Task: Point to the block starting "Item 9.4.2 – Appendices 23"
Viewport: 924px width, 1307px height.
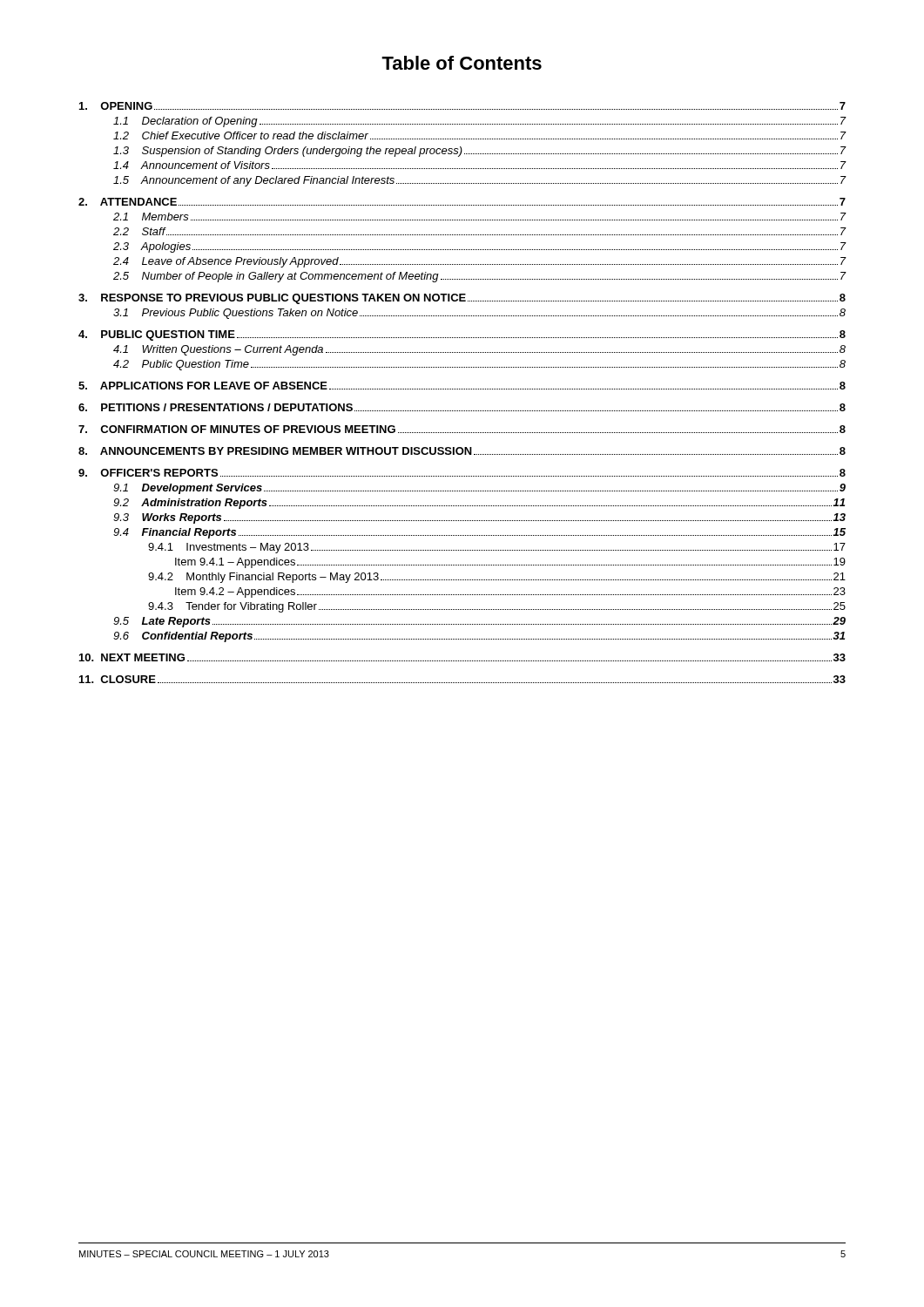Action: click(x=462, y=591)
